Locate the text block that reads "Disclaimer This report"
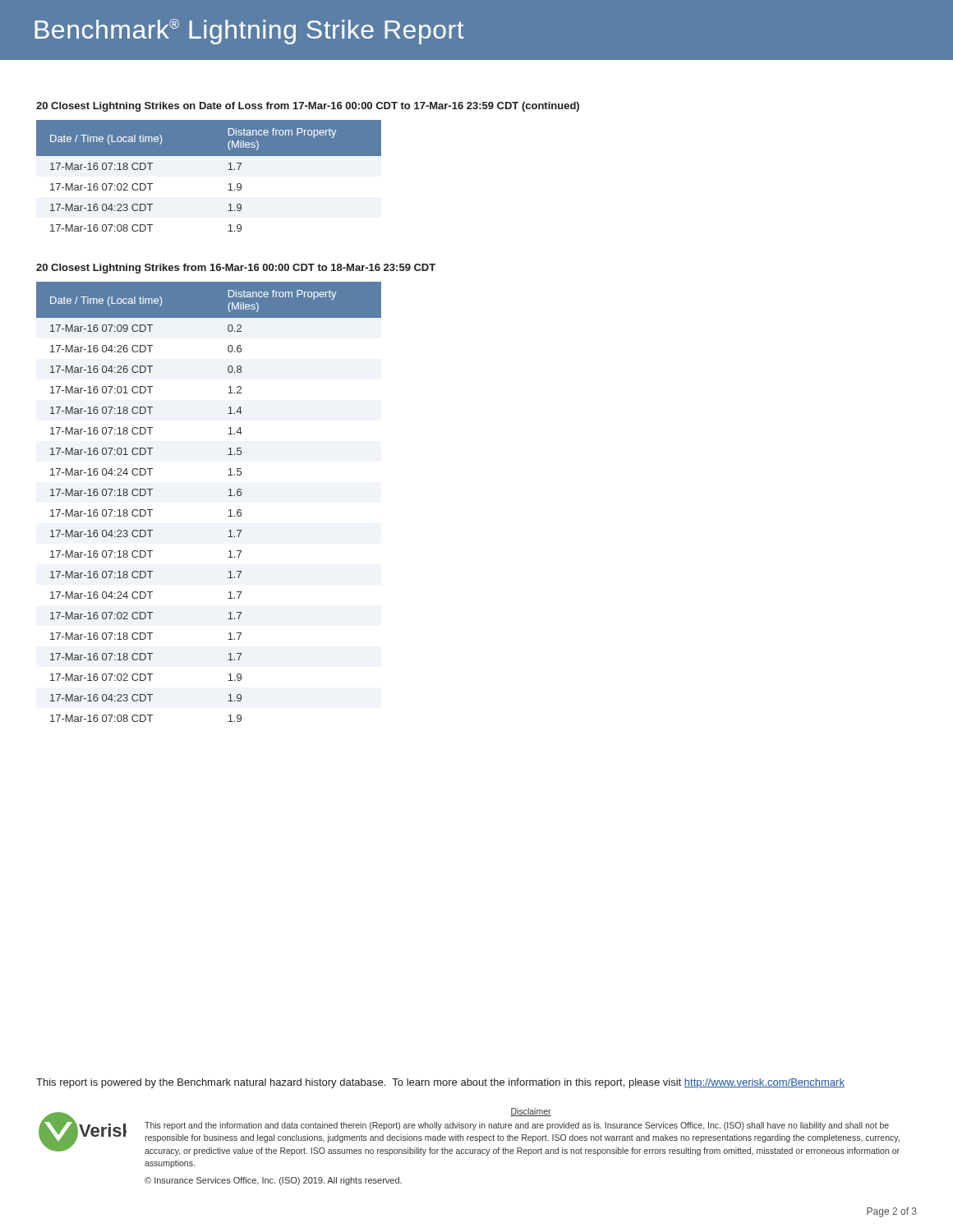The image size is (953, 1232). click(531, 1147)
